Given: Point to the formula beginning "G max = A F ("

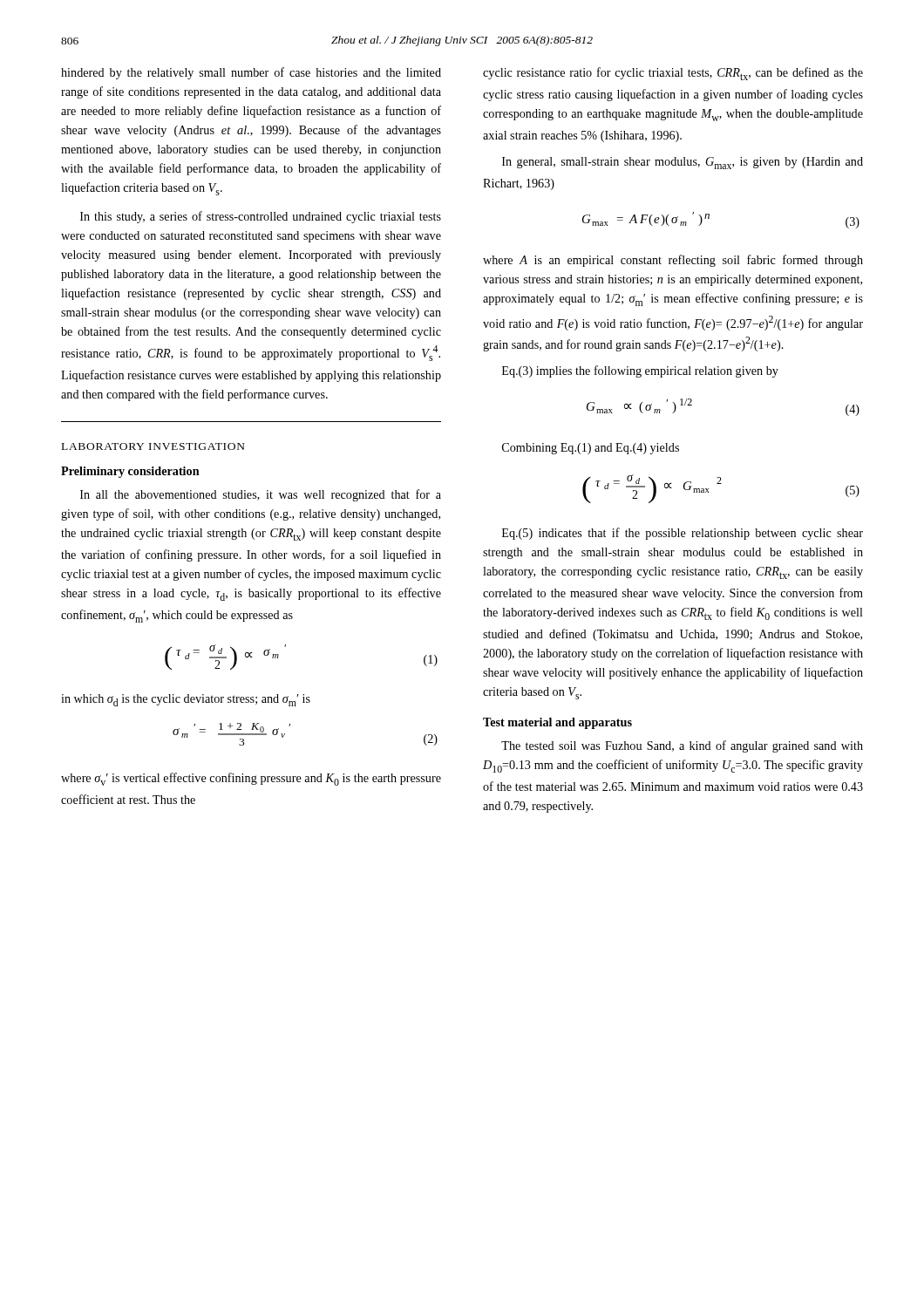Looking at the screenshot, I should pyautogui.click(x=720, y=222).
